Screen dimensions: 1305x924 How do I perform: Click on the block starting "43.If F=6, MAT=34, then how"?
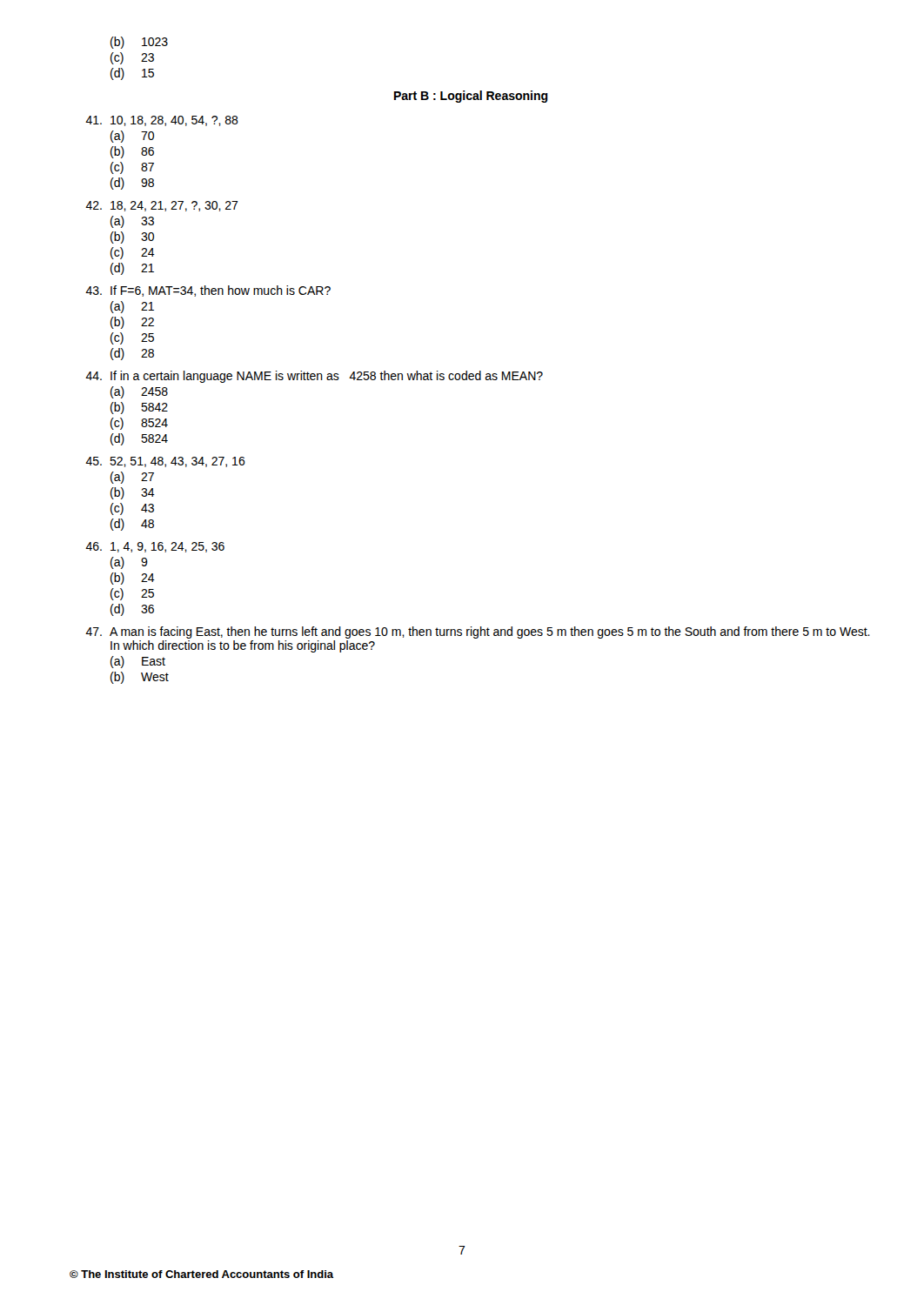208,291
